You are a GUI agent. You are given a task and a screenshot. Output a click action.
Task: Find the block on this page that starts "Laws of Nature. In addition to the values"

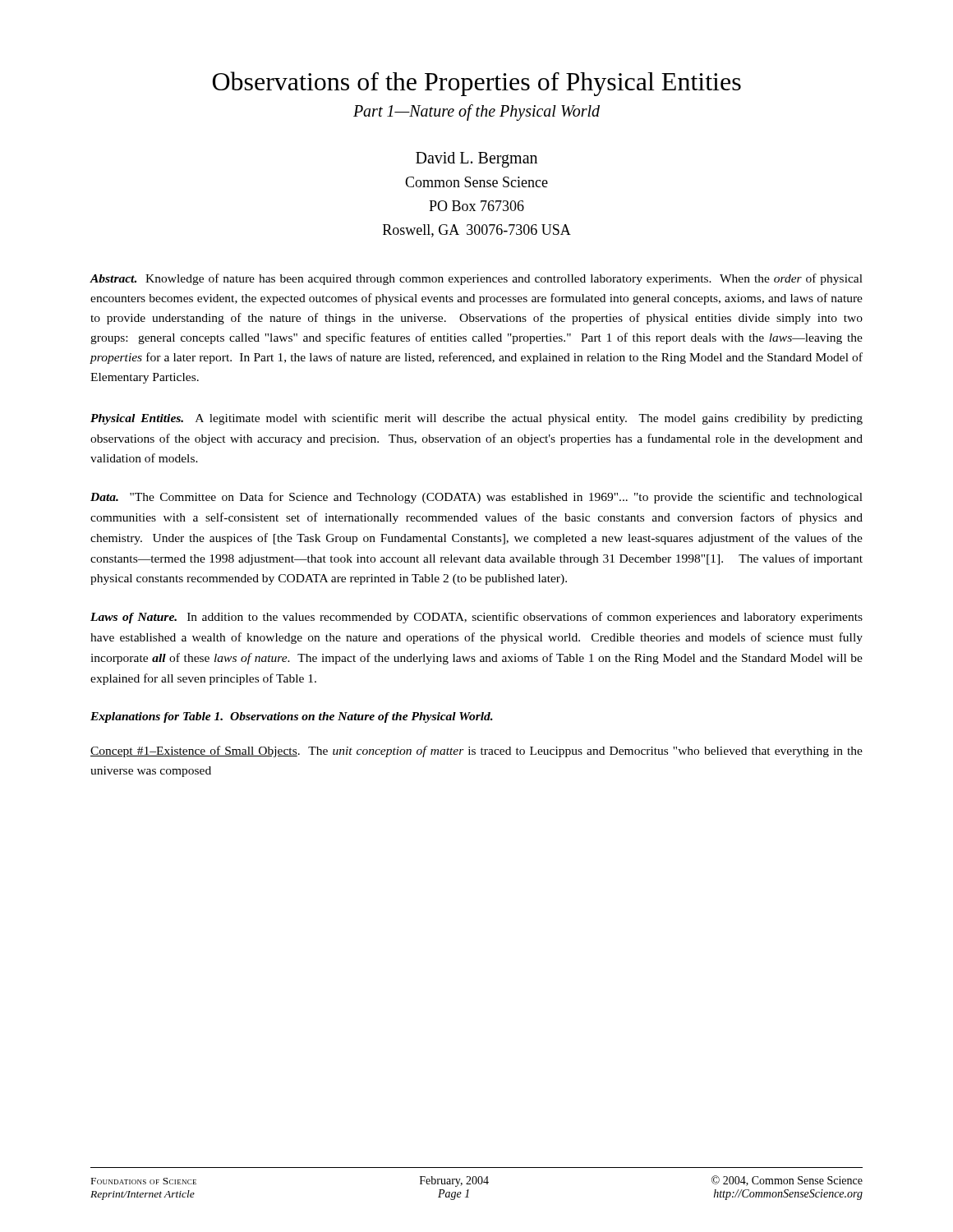[476, 648]
